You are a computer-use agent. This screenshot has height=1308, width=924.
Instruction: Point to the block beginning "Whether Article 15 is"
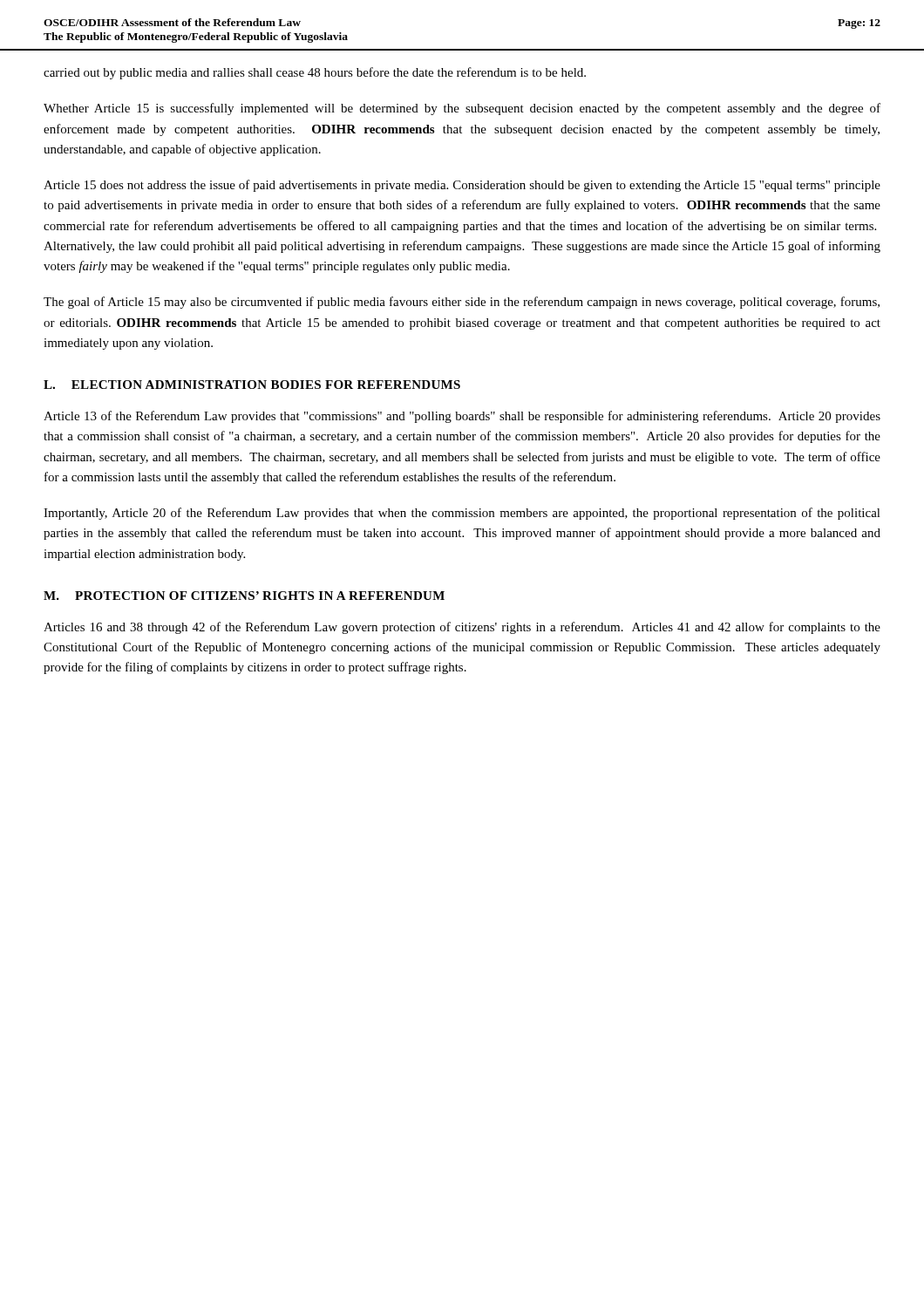pyautogui.click(x=462, y=129)
